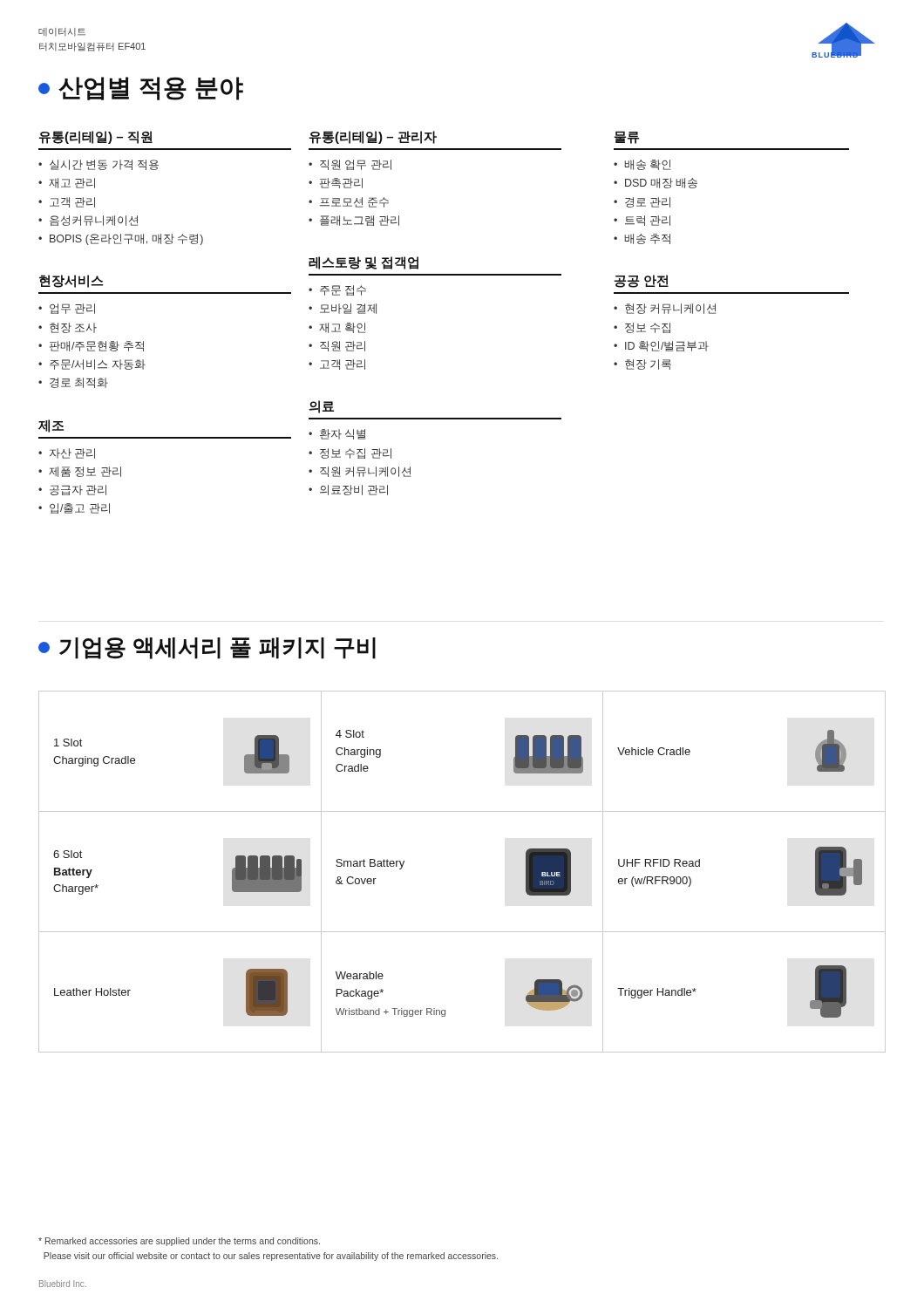Screen dimensions: 1308x924
Task: Click where it says "기업용 액세서리 풀 패키지 구비"
Action: click(208, 647)
